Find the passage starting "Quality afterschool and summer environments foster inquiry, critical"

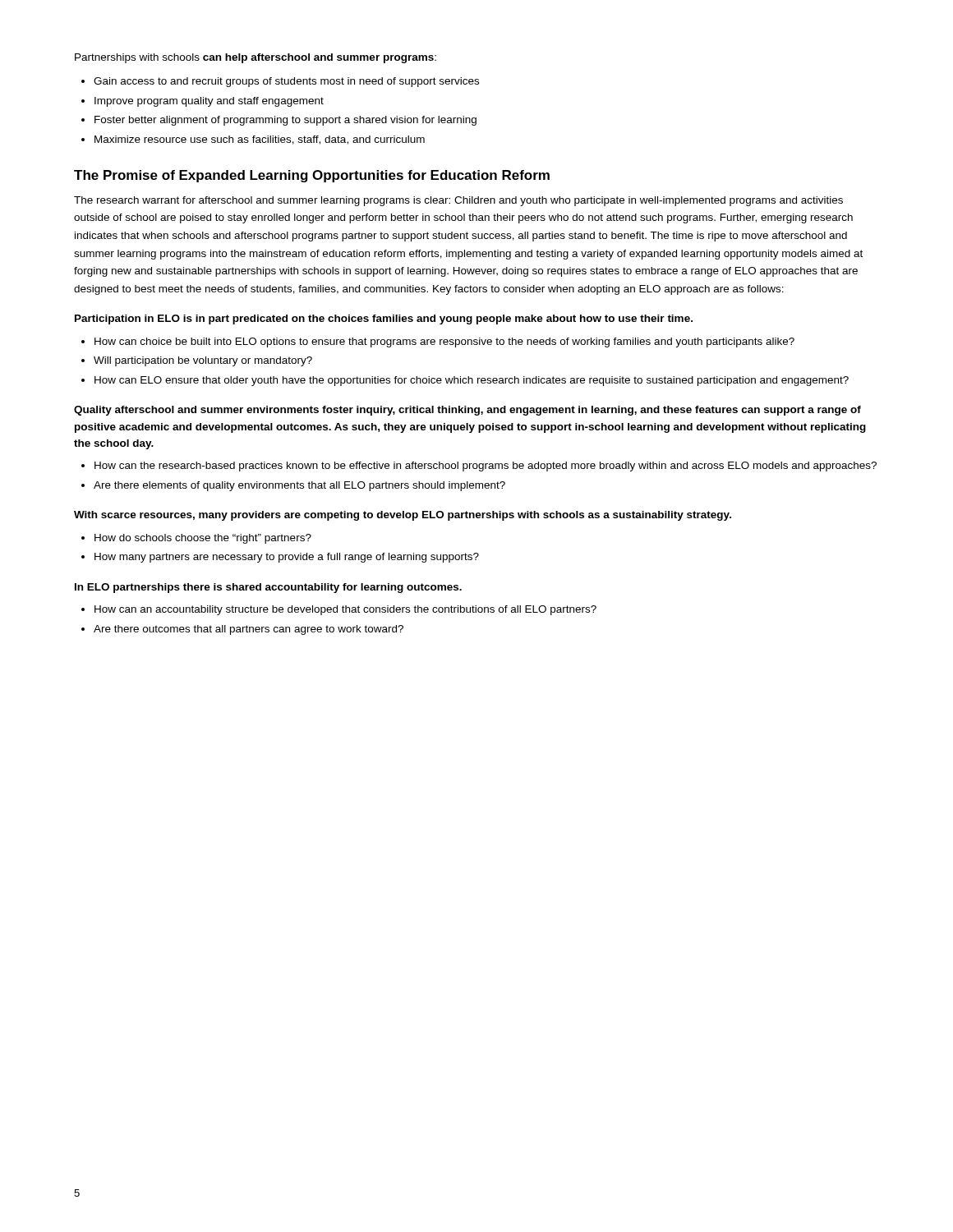click(x=470, y=426)
